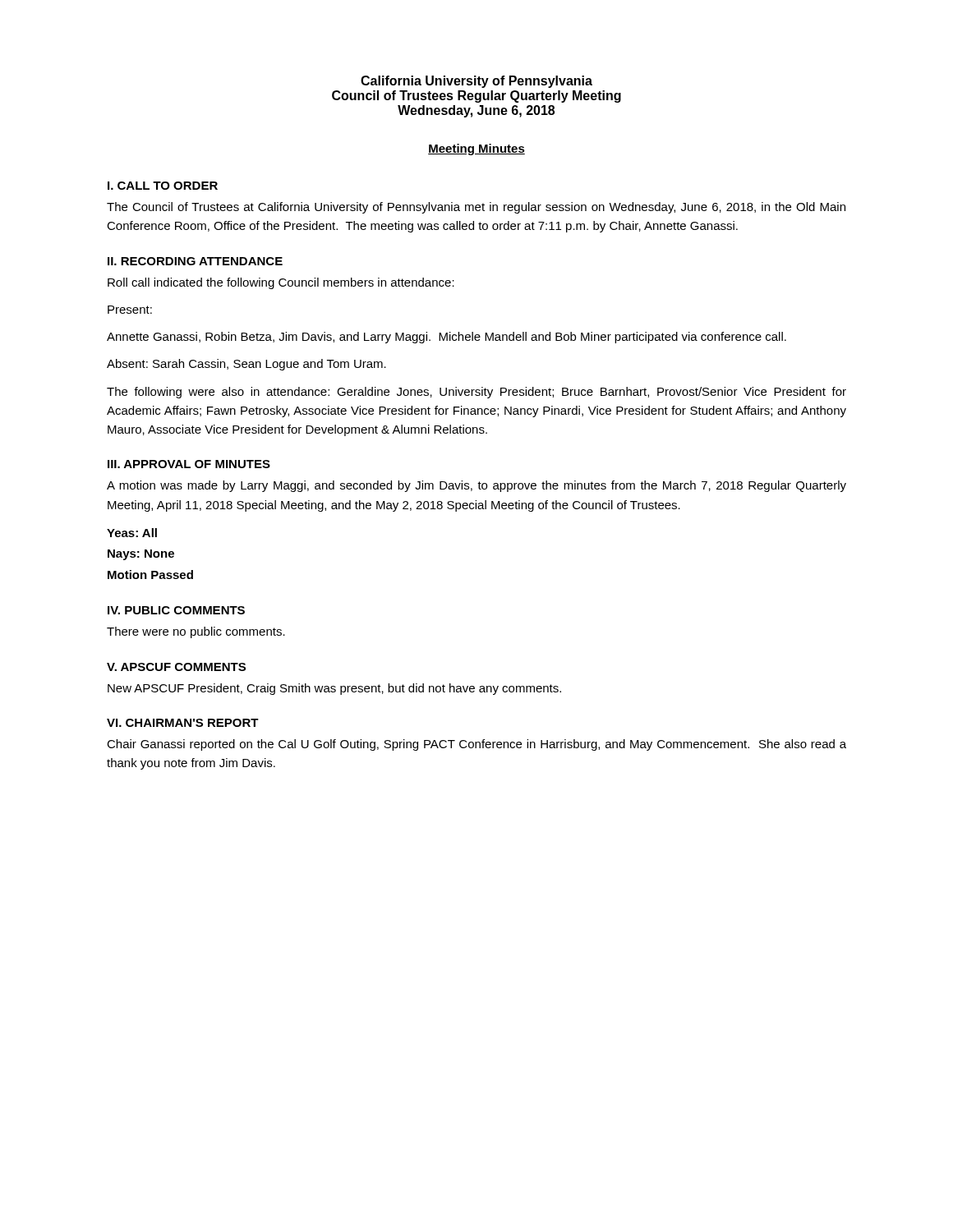The height and width of the screenshot is (1232, 953).
Task: Select the section header with the text "II. RECORDING ATTENDANCE"
Action: pyautogui.click(x=195, y=260)
